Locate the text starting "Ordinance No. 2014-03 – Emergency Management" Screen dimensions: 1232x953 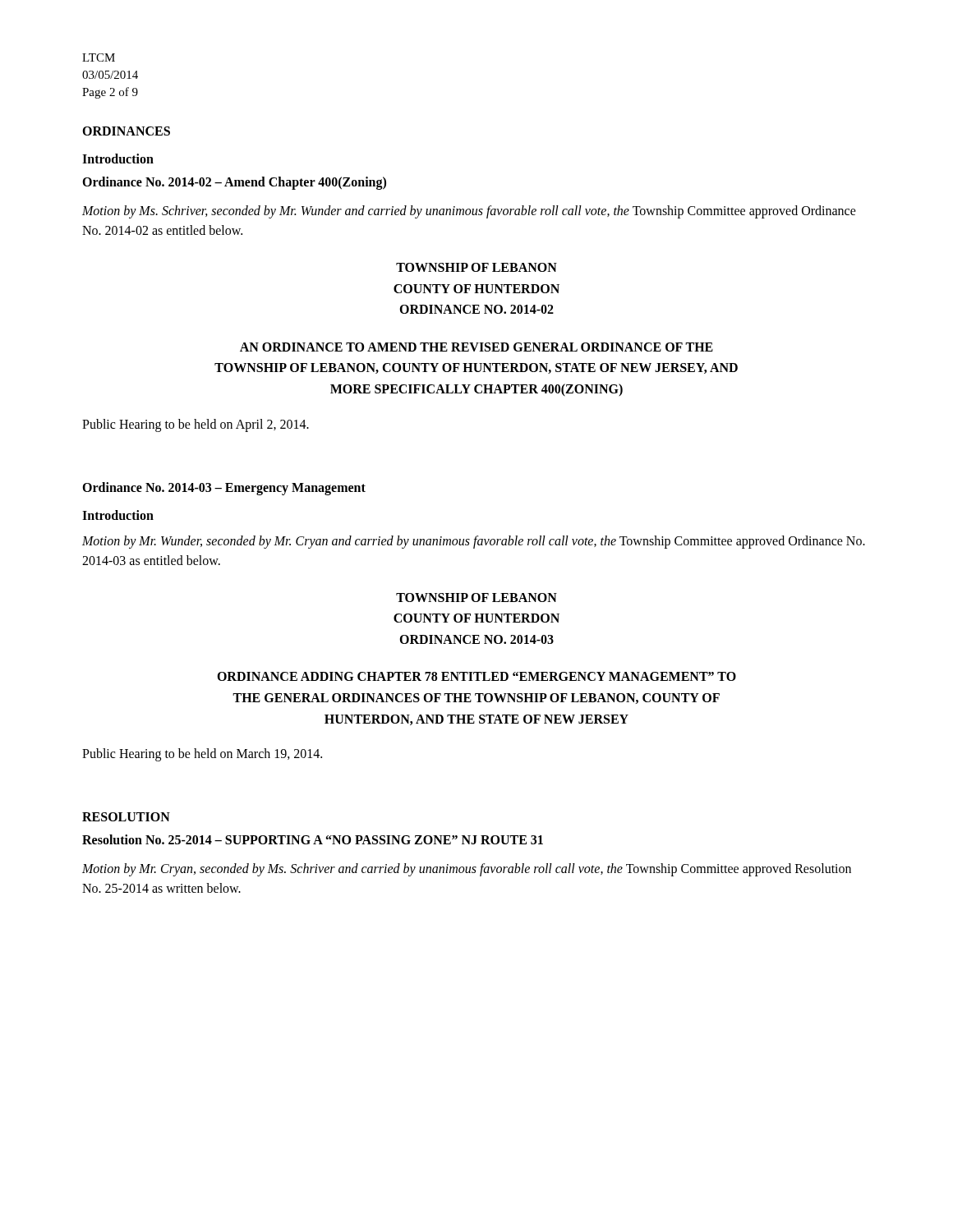coord(224,487)
